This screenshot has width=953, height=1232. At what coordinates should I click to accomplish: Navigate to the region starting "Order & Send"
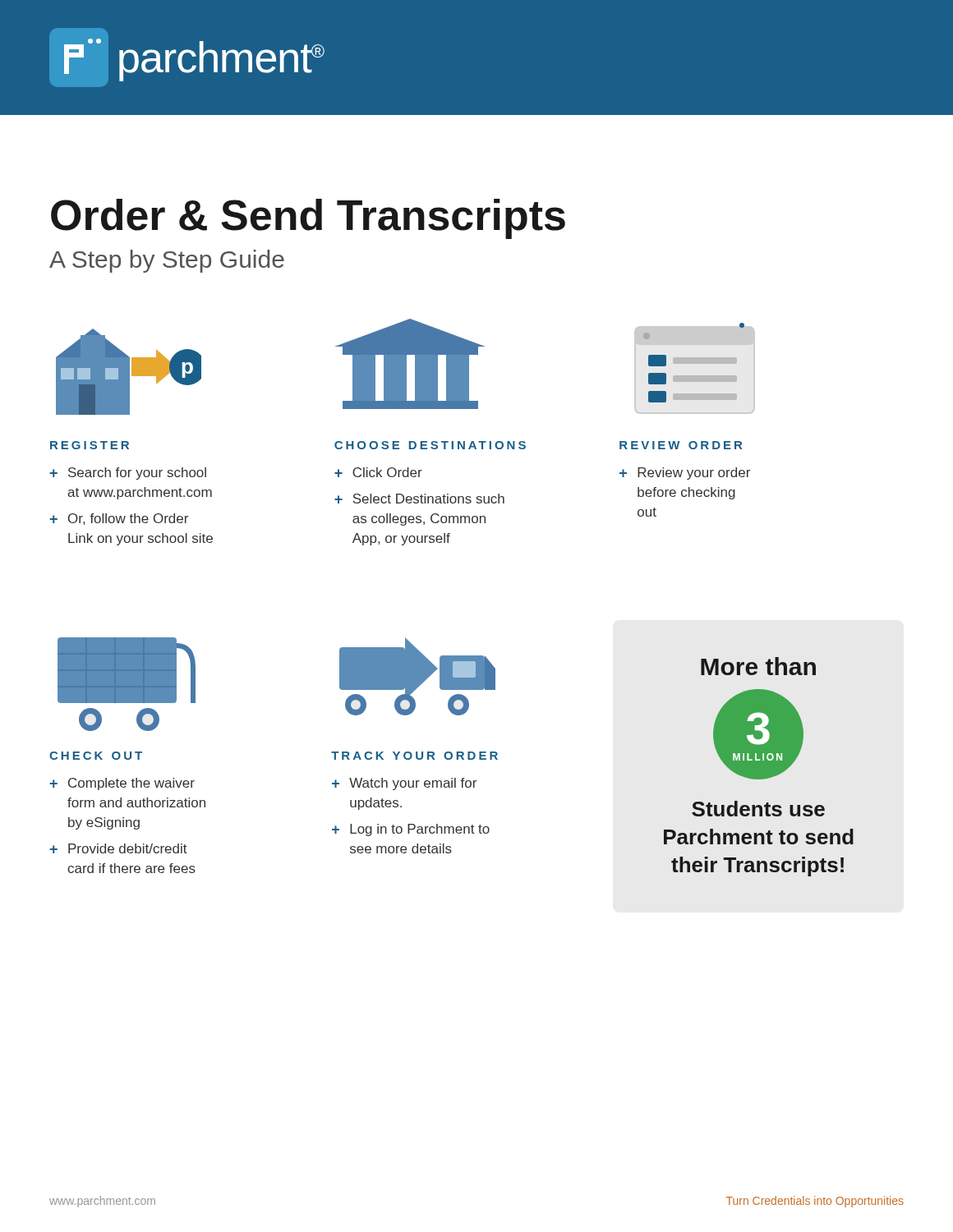476,216
